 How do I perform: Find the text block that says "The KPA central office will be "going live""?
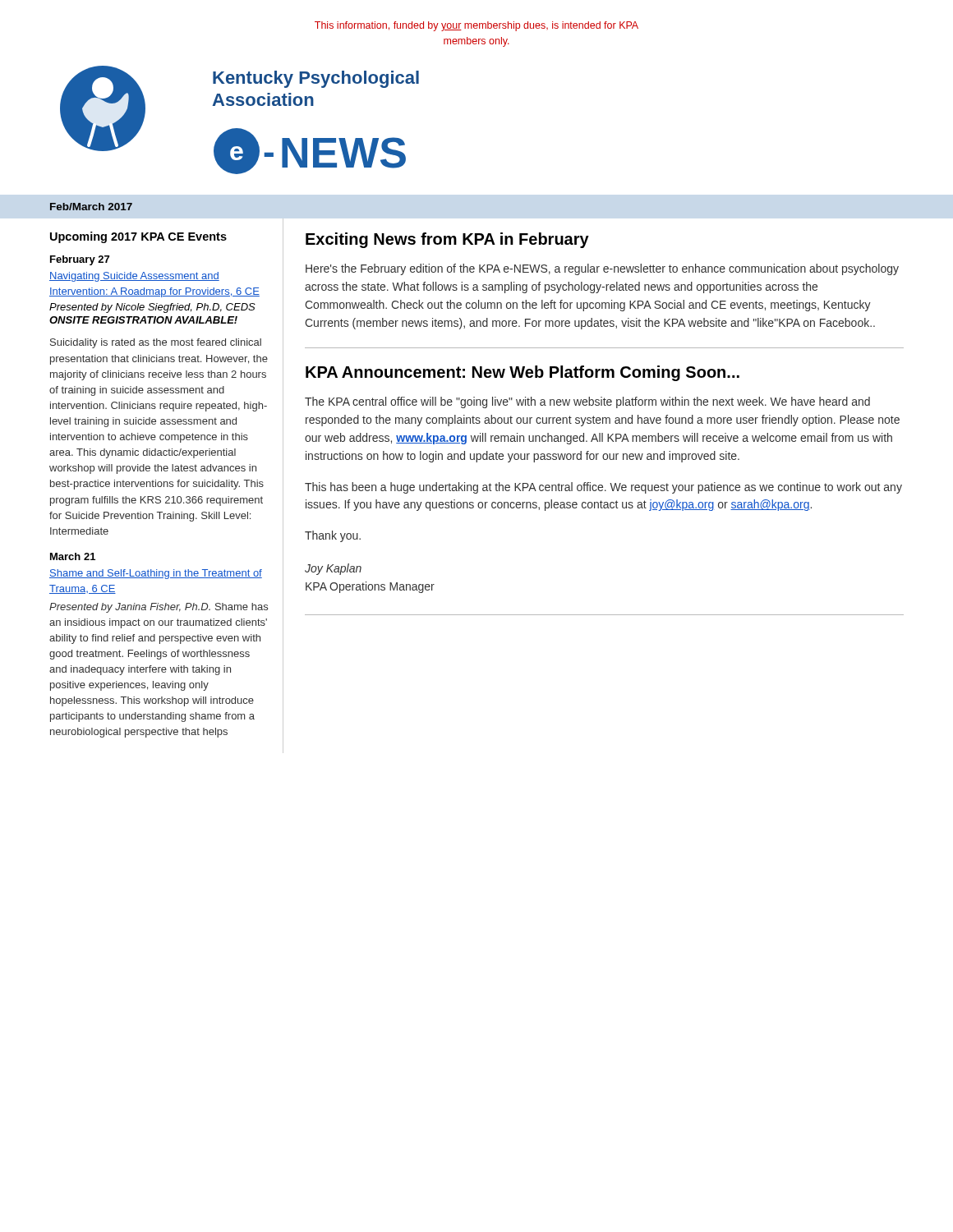click(x=602, y=428)
